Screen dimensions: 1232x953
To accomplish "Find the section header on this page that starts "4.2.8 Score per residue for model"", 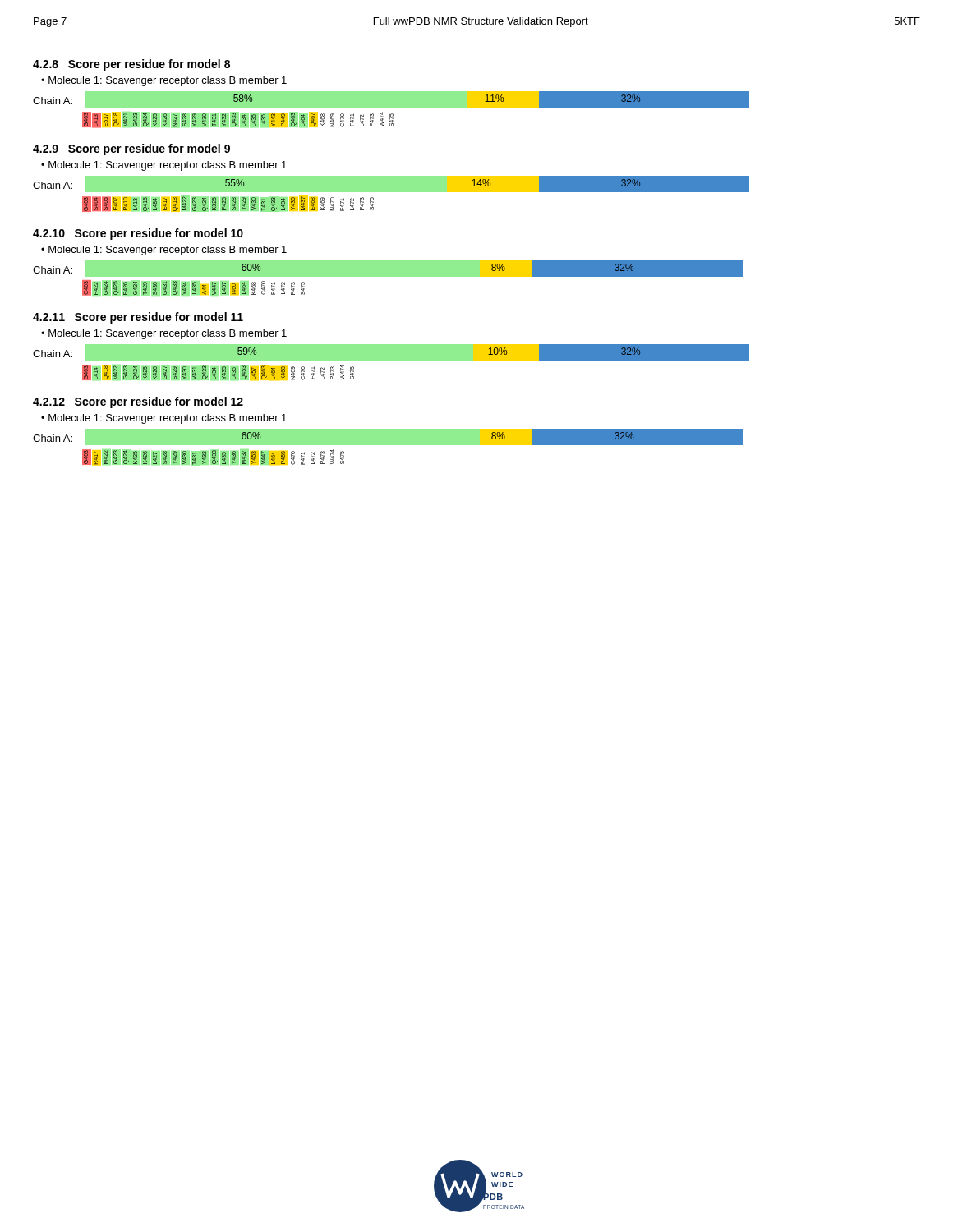I will (132, 64).
